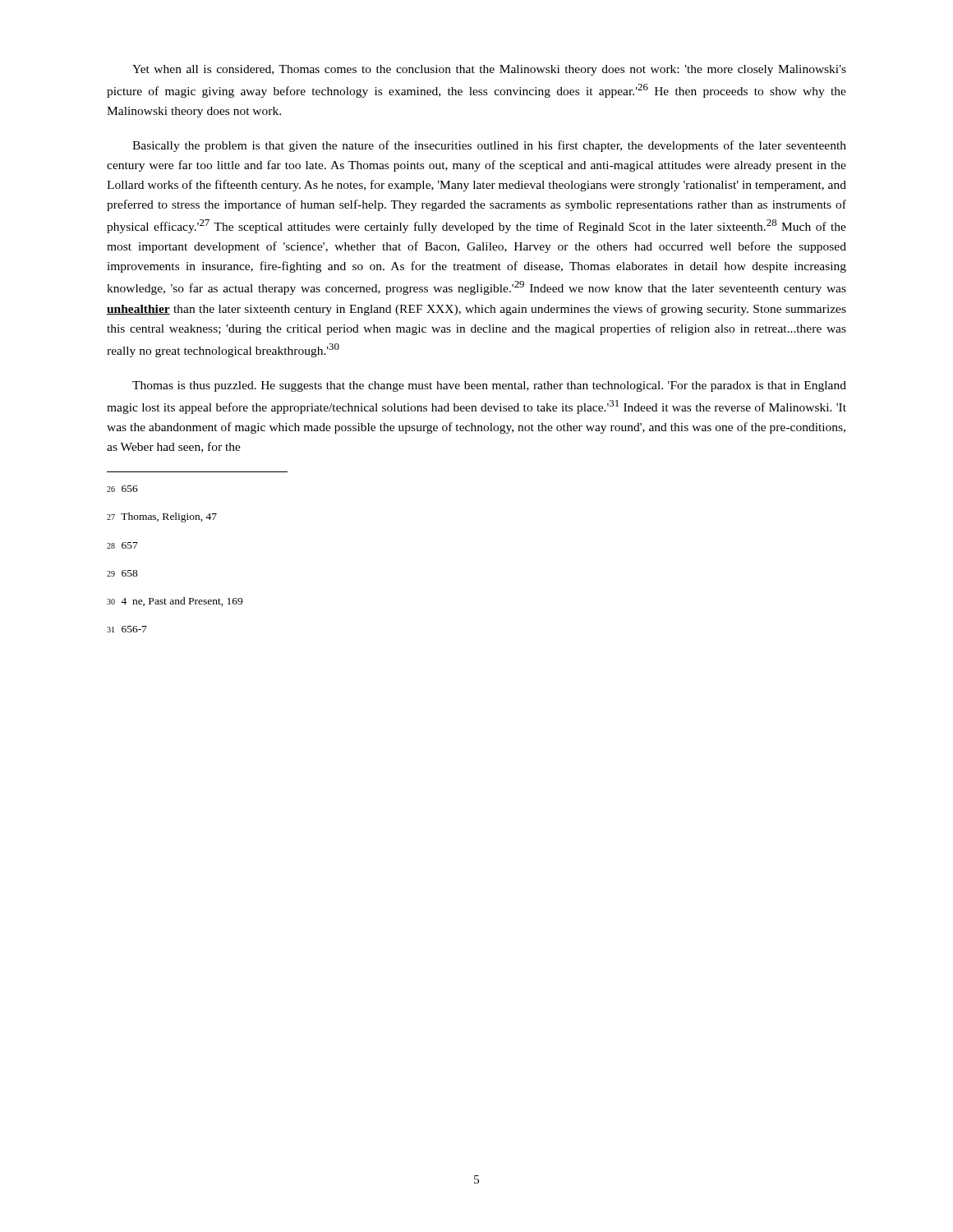Select the footnote that says "31 656-7"
Screen dimensions: 1232x953
click(x=127, y=629)
